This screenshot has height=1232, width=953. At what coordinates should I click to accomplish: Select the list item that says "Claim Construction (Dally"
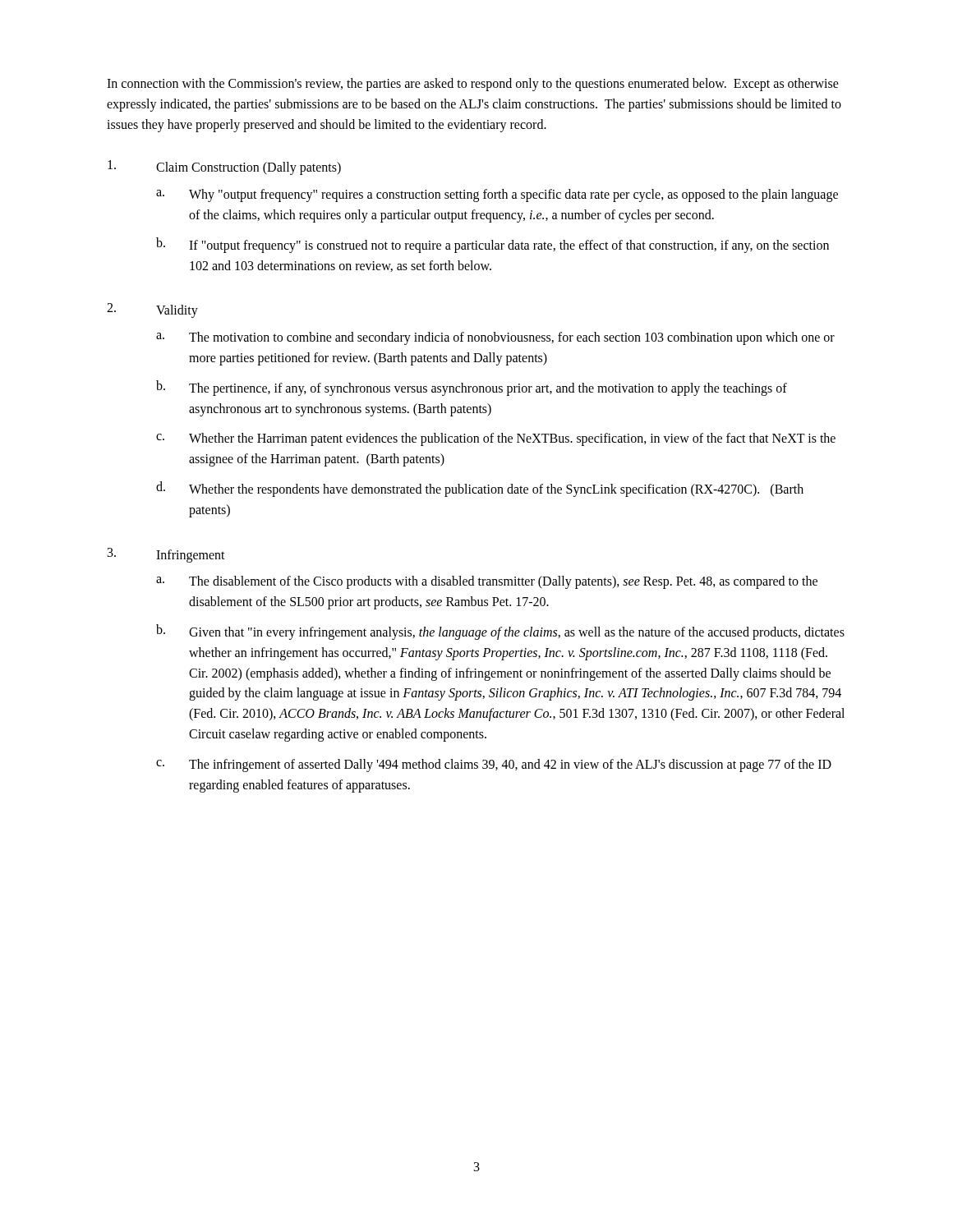[x=476, y=222]
